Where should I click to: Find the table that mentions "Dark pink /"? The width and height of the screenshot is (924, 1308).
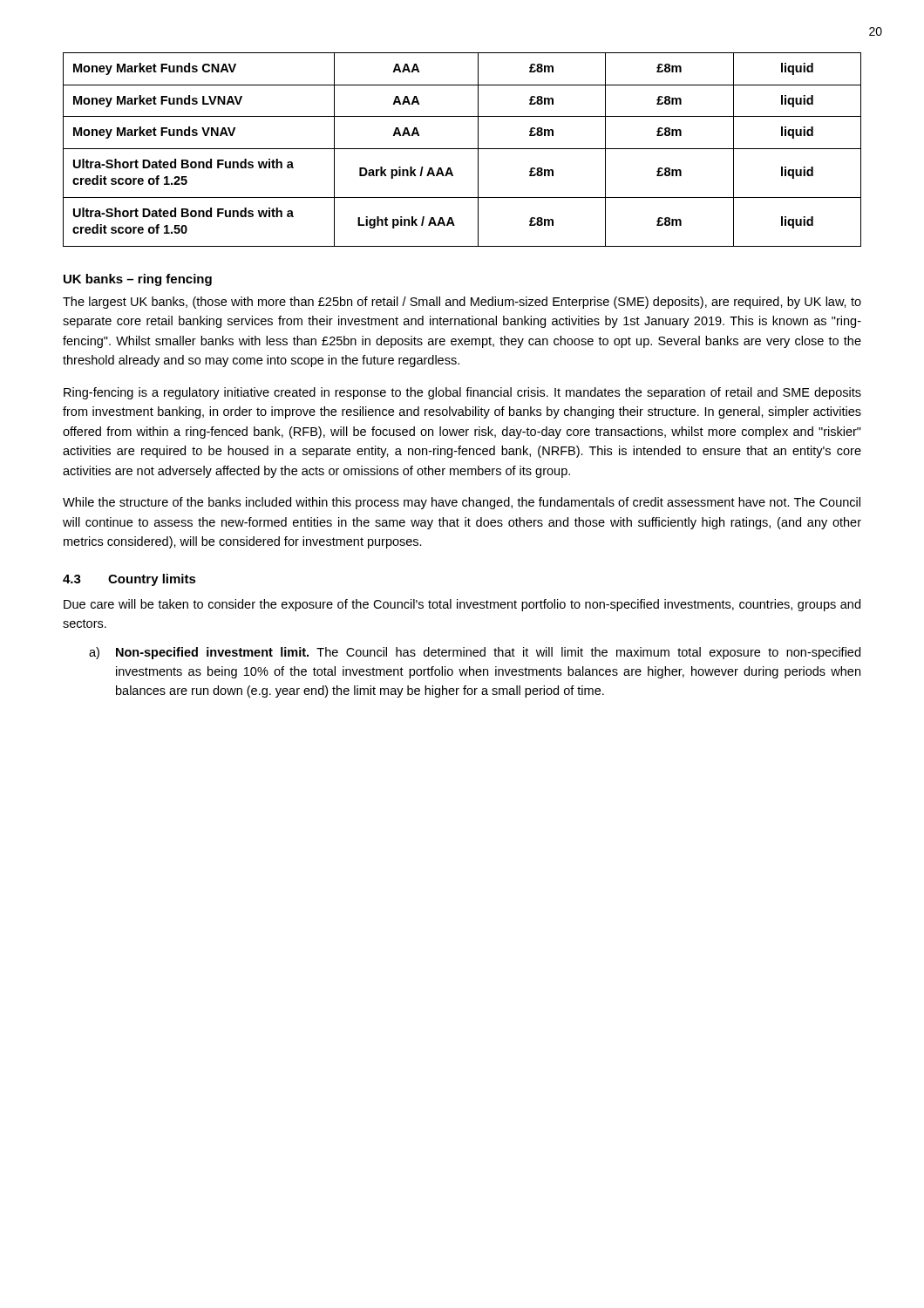(x=462, y=150)
